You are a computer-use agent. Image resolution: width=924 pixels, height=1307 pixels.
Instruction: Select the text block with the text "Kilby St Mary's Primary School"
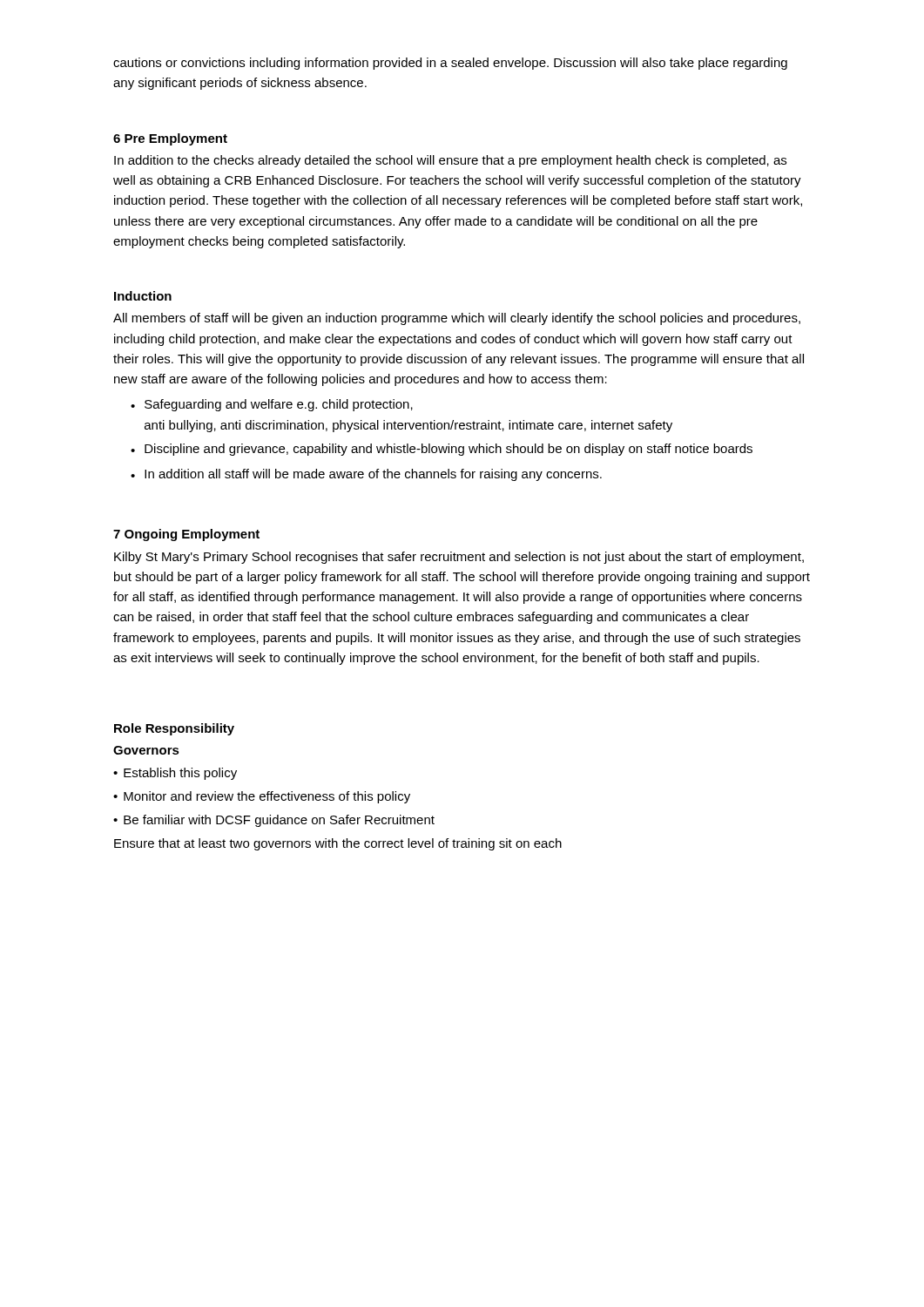[461, 607]
